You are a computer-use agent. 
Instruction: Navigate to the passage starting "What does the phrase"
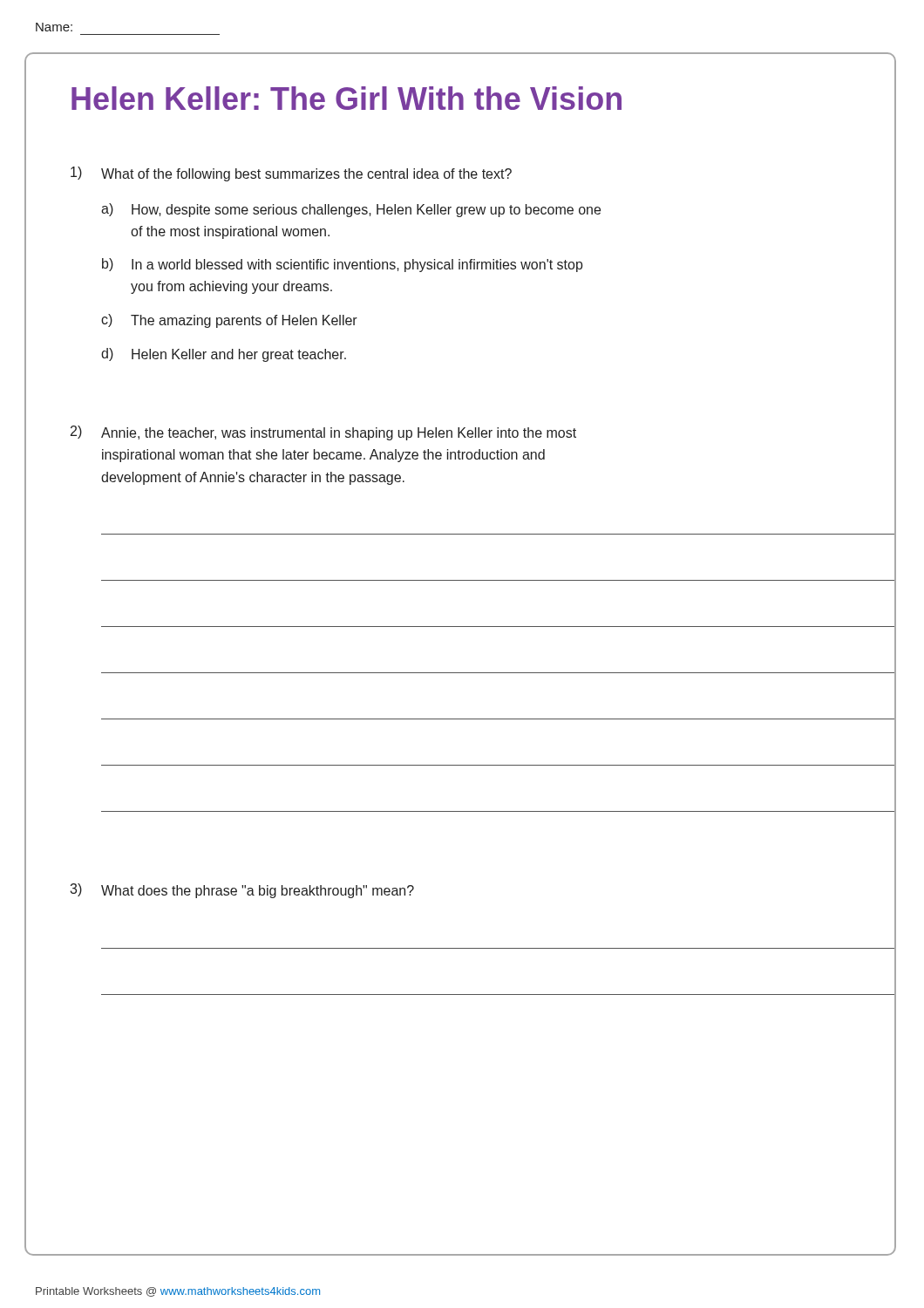pos(258,891)
